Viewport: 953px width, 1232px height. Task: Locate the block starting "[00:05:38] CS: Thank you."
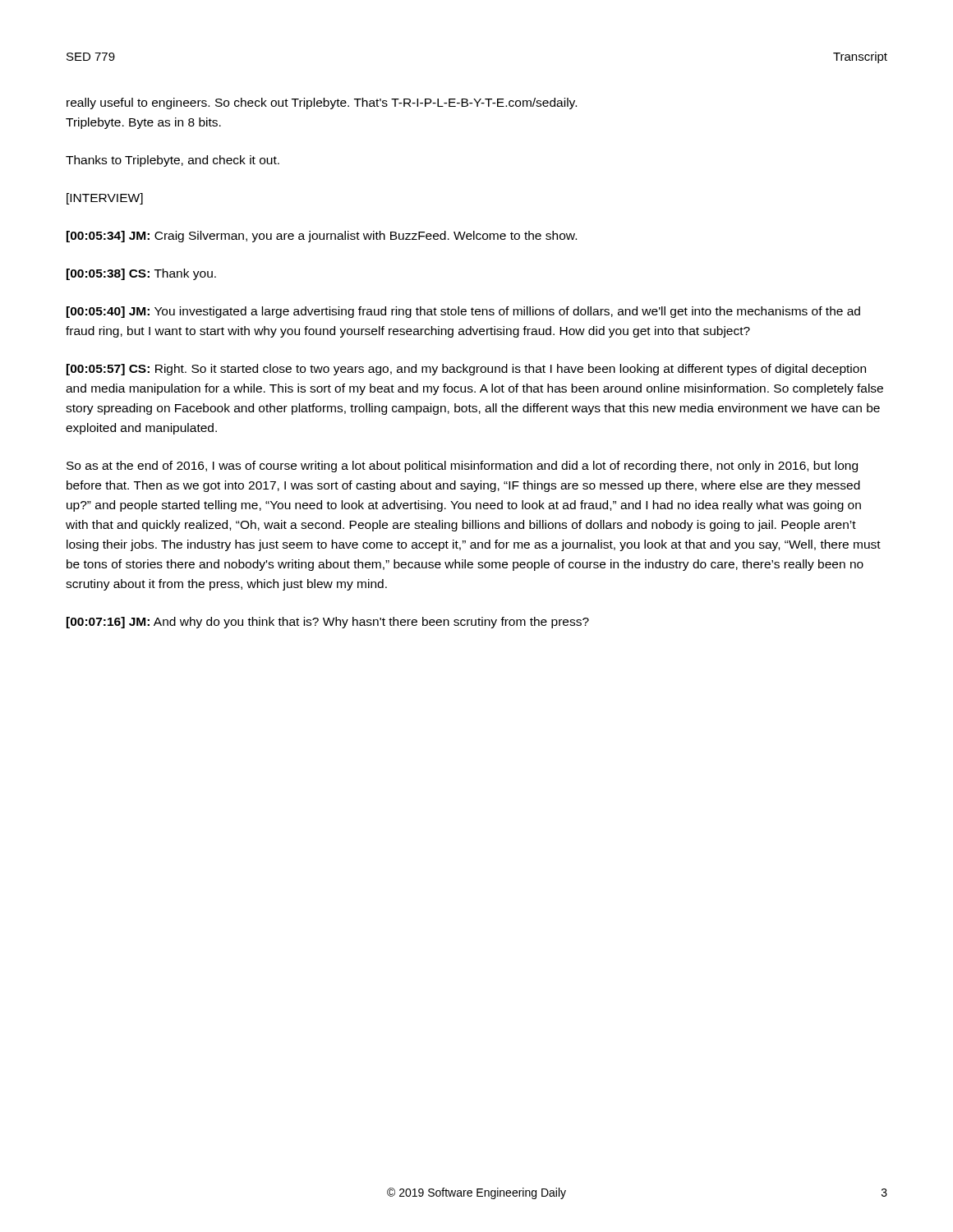tap(141, 273)
